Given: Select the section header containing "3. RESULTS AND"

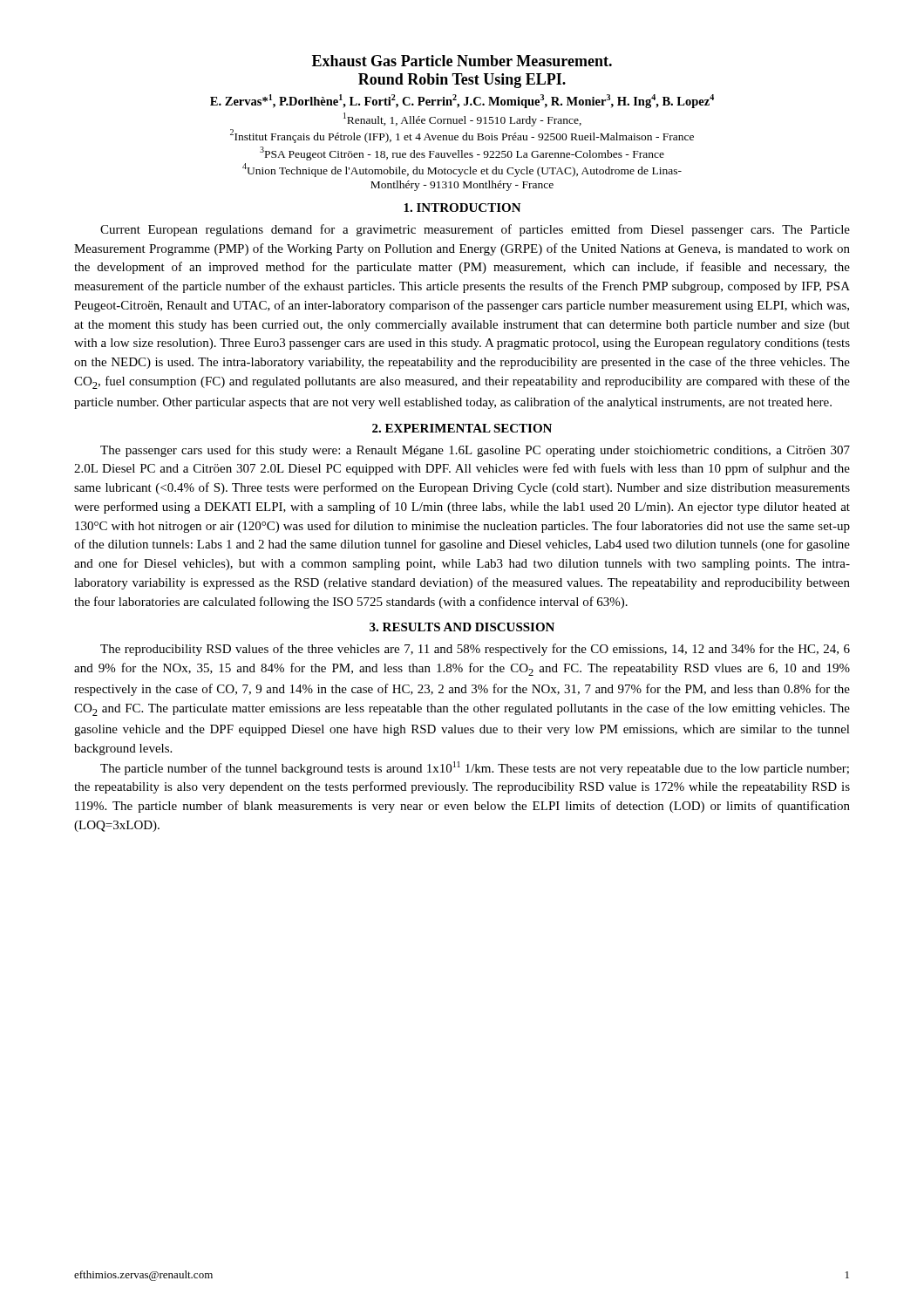Looking at the screenshot, I should 462,627.
